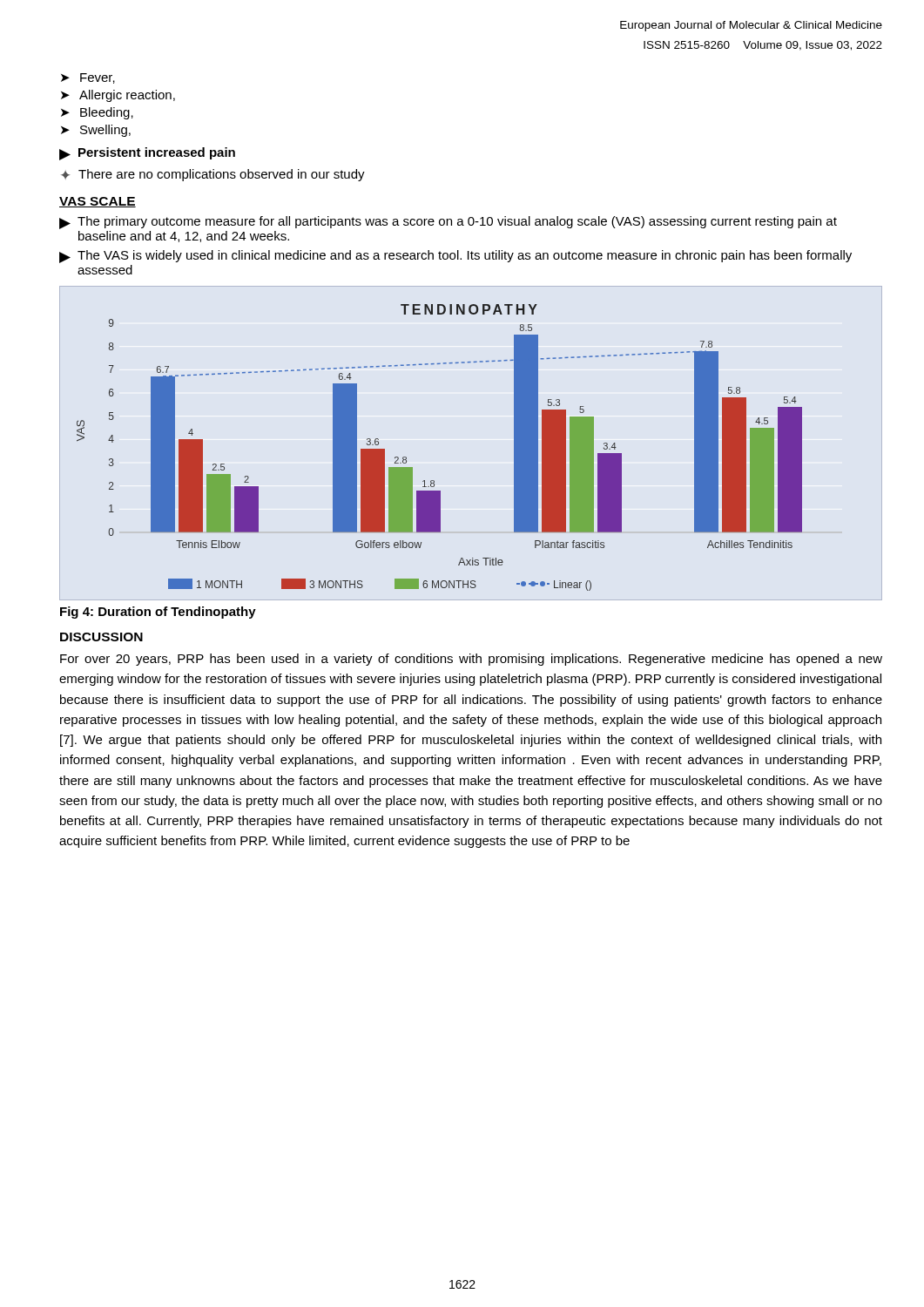Where is the passage that starts "▶ The VAS is widely used"?

pyautogui.click(x=471, y=262)
